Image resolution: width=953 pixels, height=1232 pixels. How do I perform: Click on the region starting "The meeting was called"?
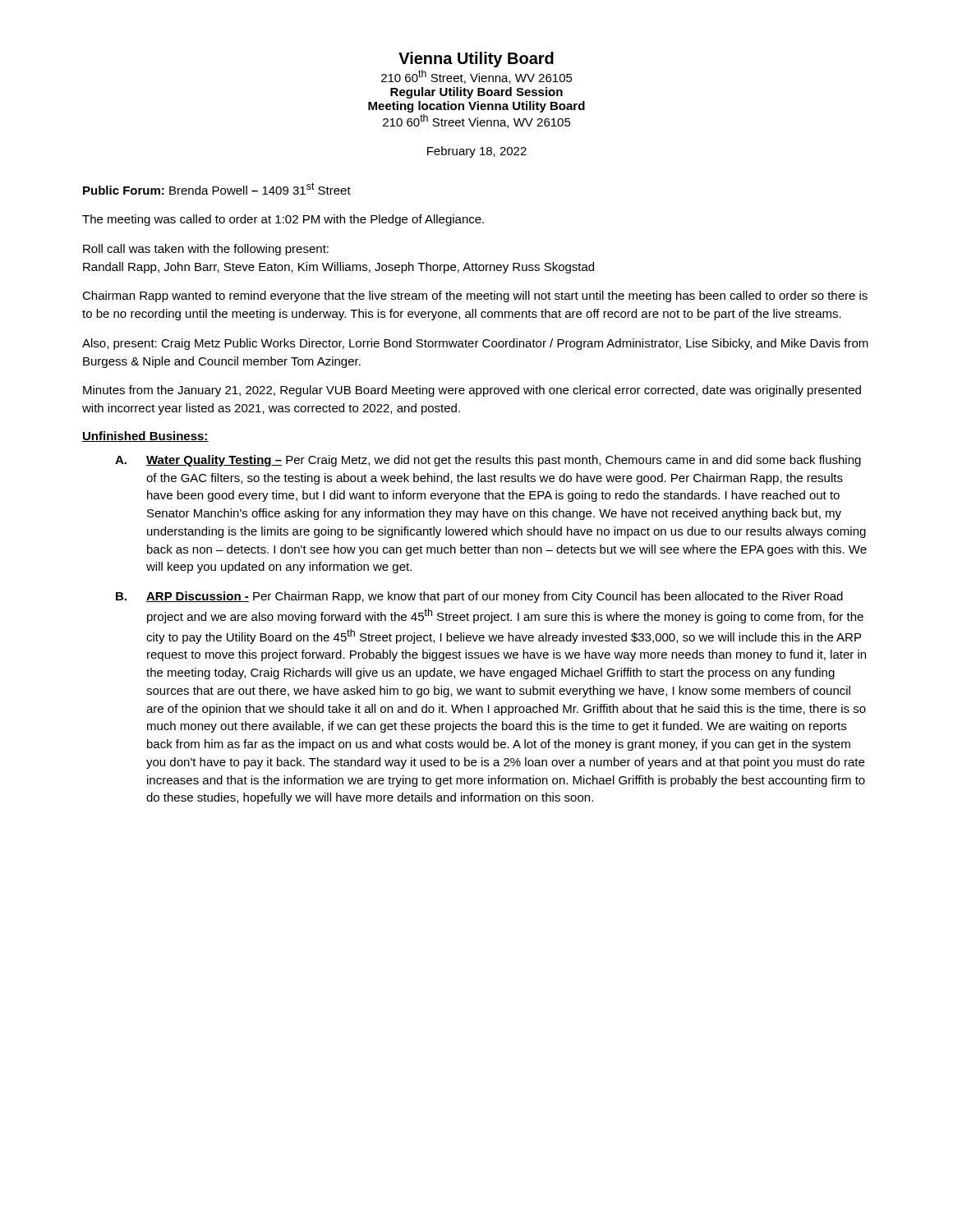(284, 219)
